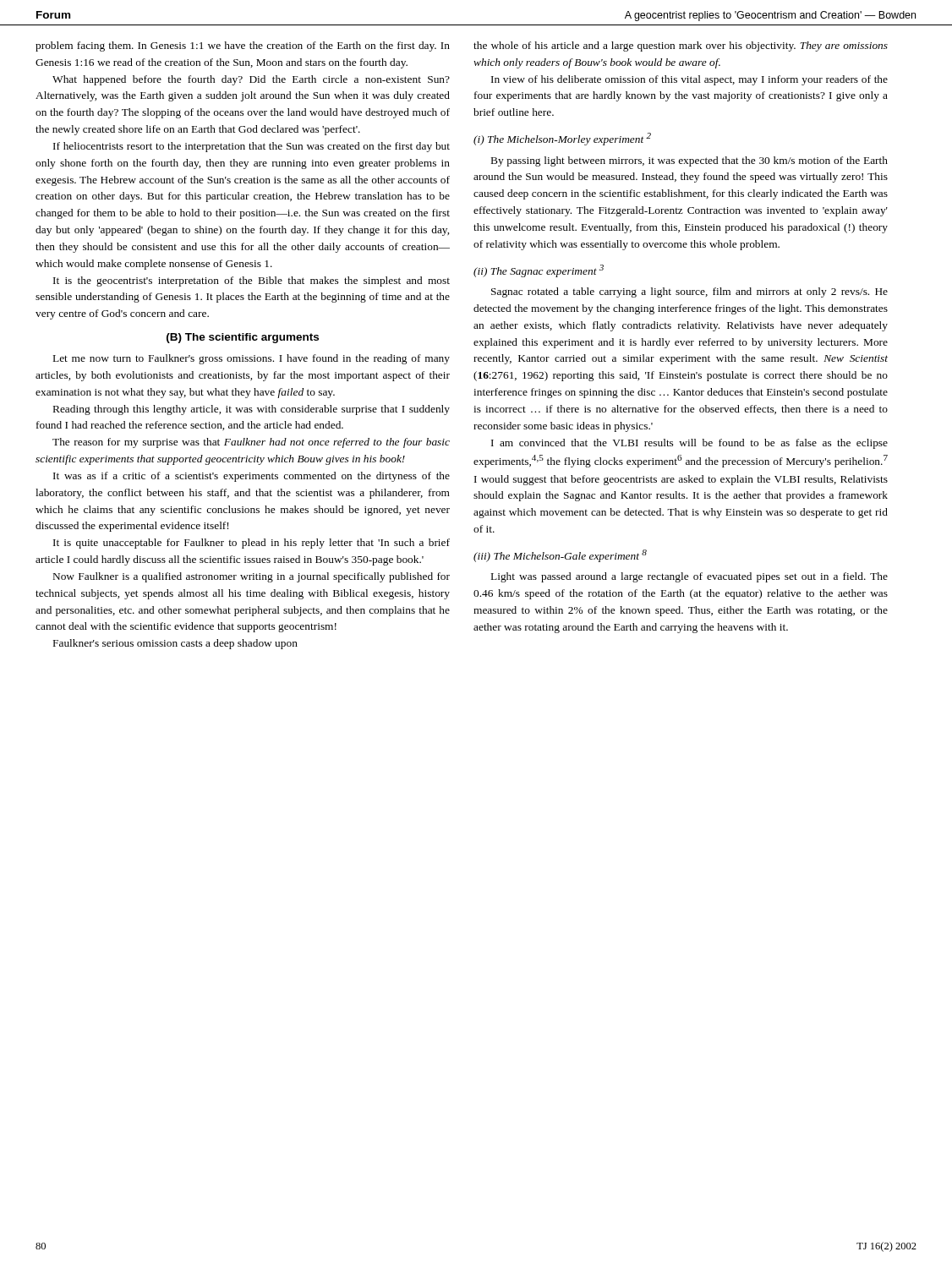Locate the text block with the text "the whole of his"
Viewport: 952px width, 1268px height.
click(681, 79)
